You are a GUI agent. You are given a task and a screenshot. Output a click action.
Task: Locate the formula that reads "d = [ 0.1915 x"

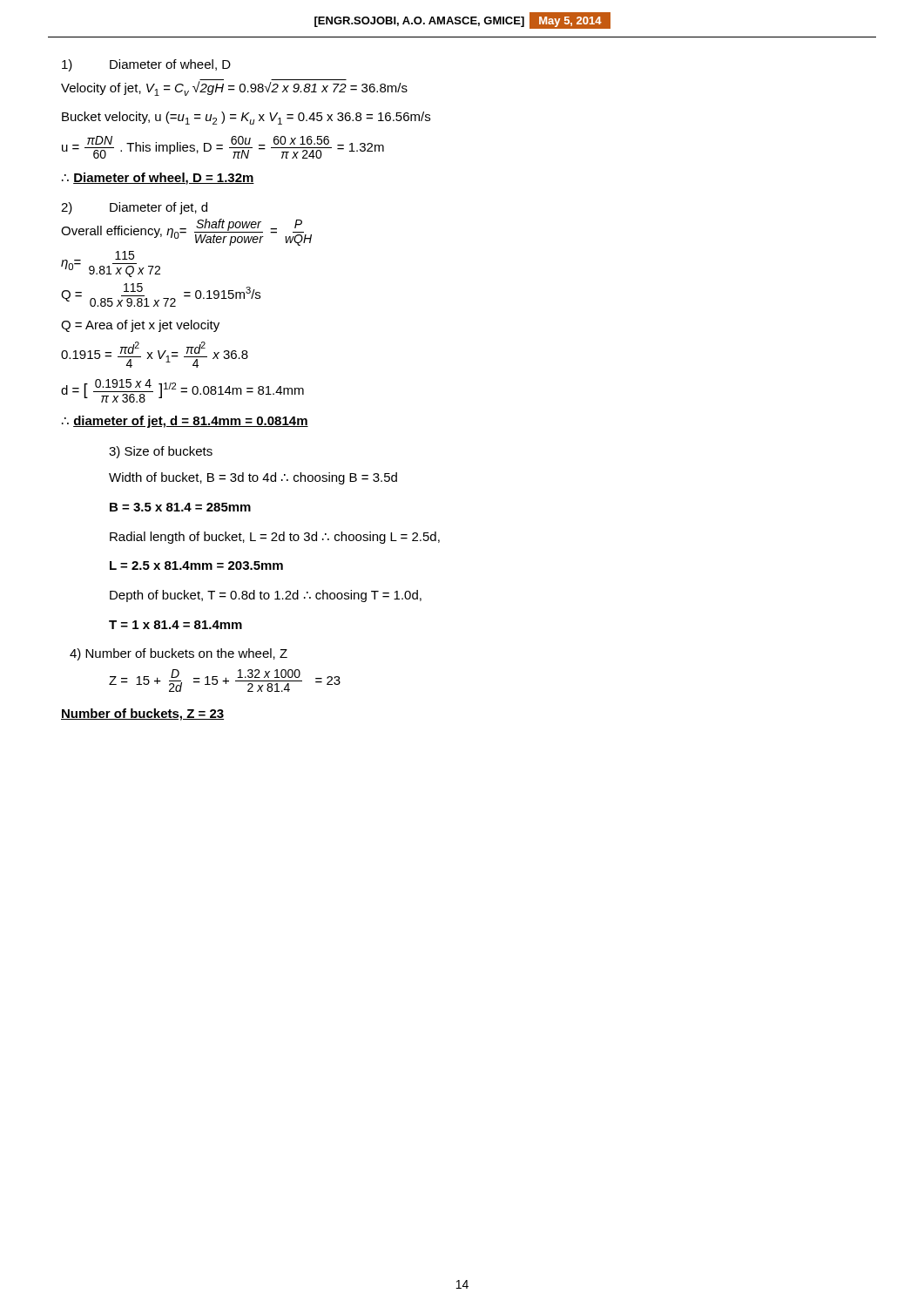click(x=183, y=391)
